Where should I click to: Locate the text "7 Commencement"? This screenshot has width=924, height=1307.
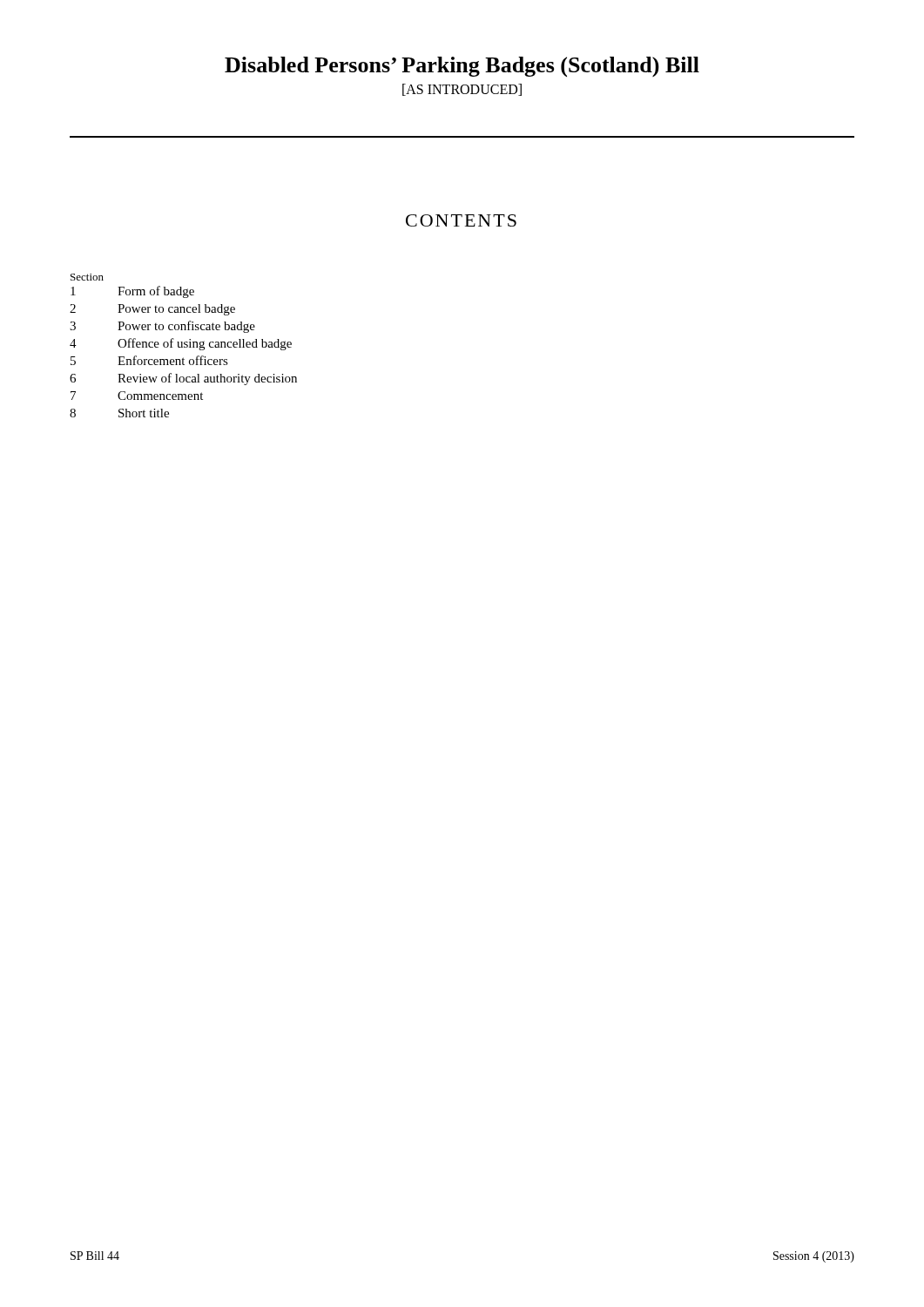tap(184, 396)
